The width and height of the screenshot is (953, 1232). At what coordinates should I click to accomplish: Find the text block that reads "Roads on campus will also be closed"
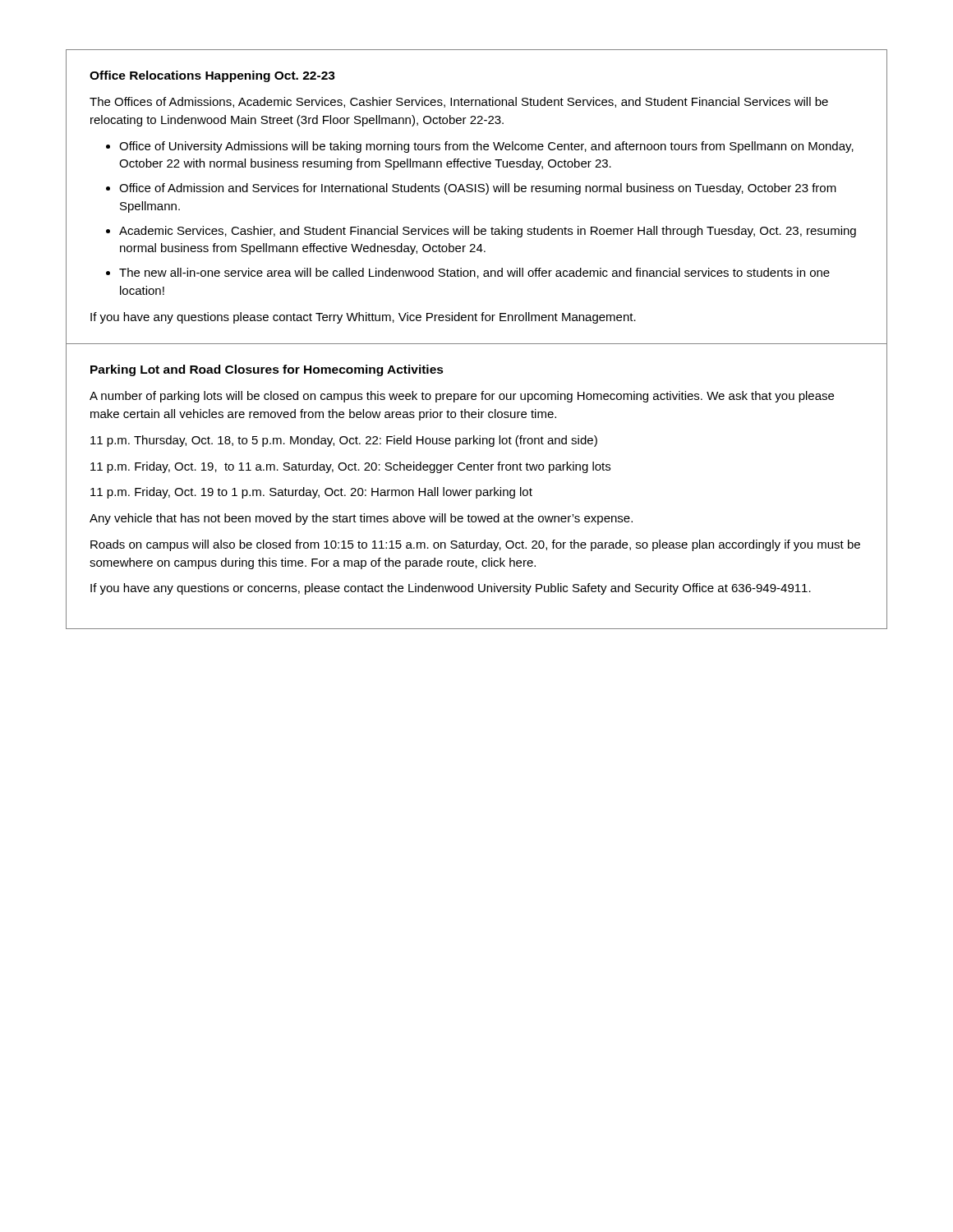click(475, 553)
